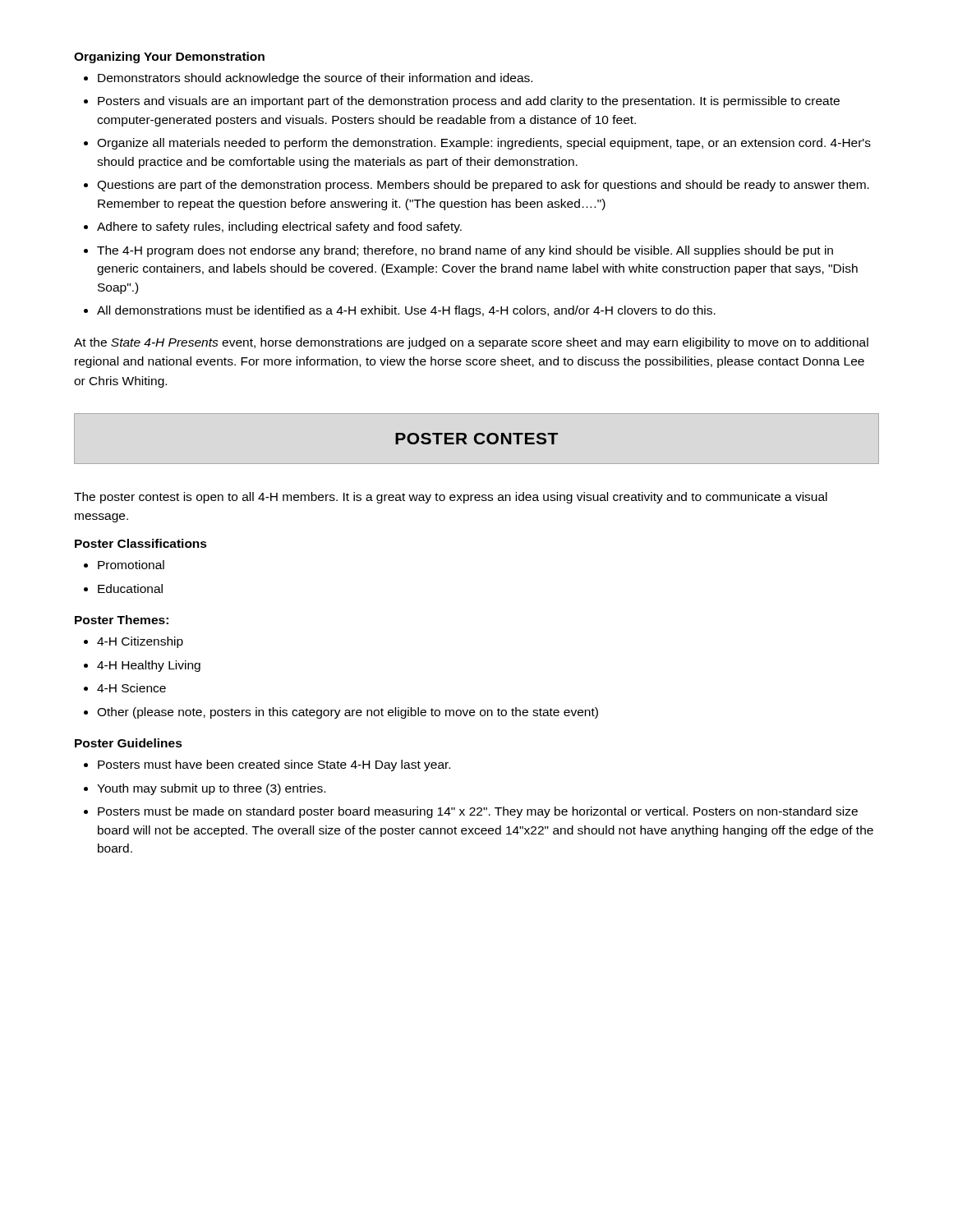Locate the element starting "POSTER CONTEST"
Viewport: 953px width, 1232px height.
tap(476, 438)
